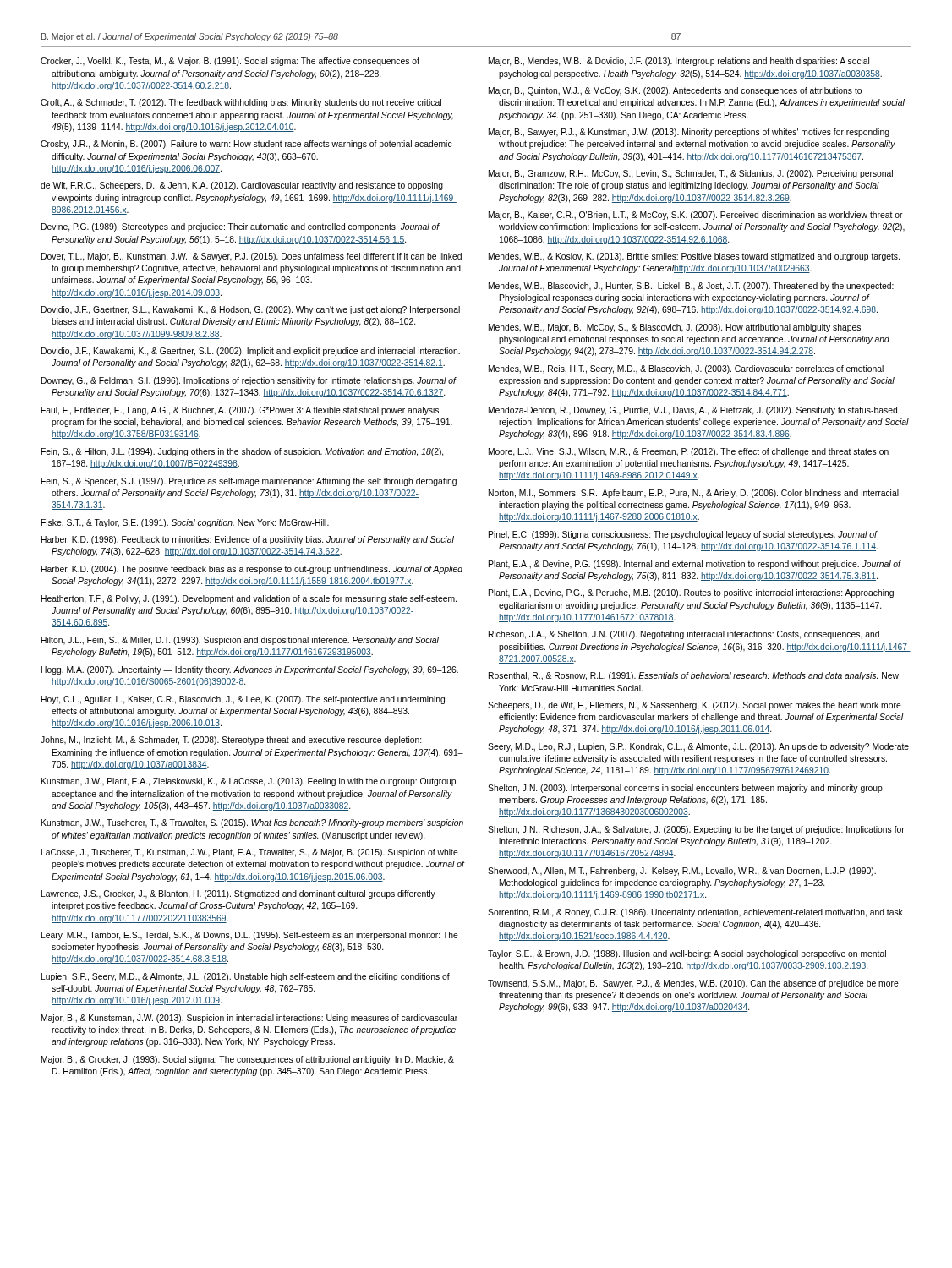This screenshot has width=952, height=1268.
Task: Find the block starting "Major, B., Mendes, W.B.,"
Action: pos(700,68)
